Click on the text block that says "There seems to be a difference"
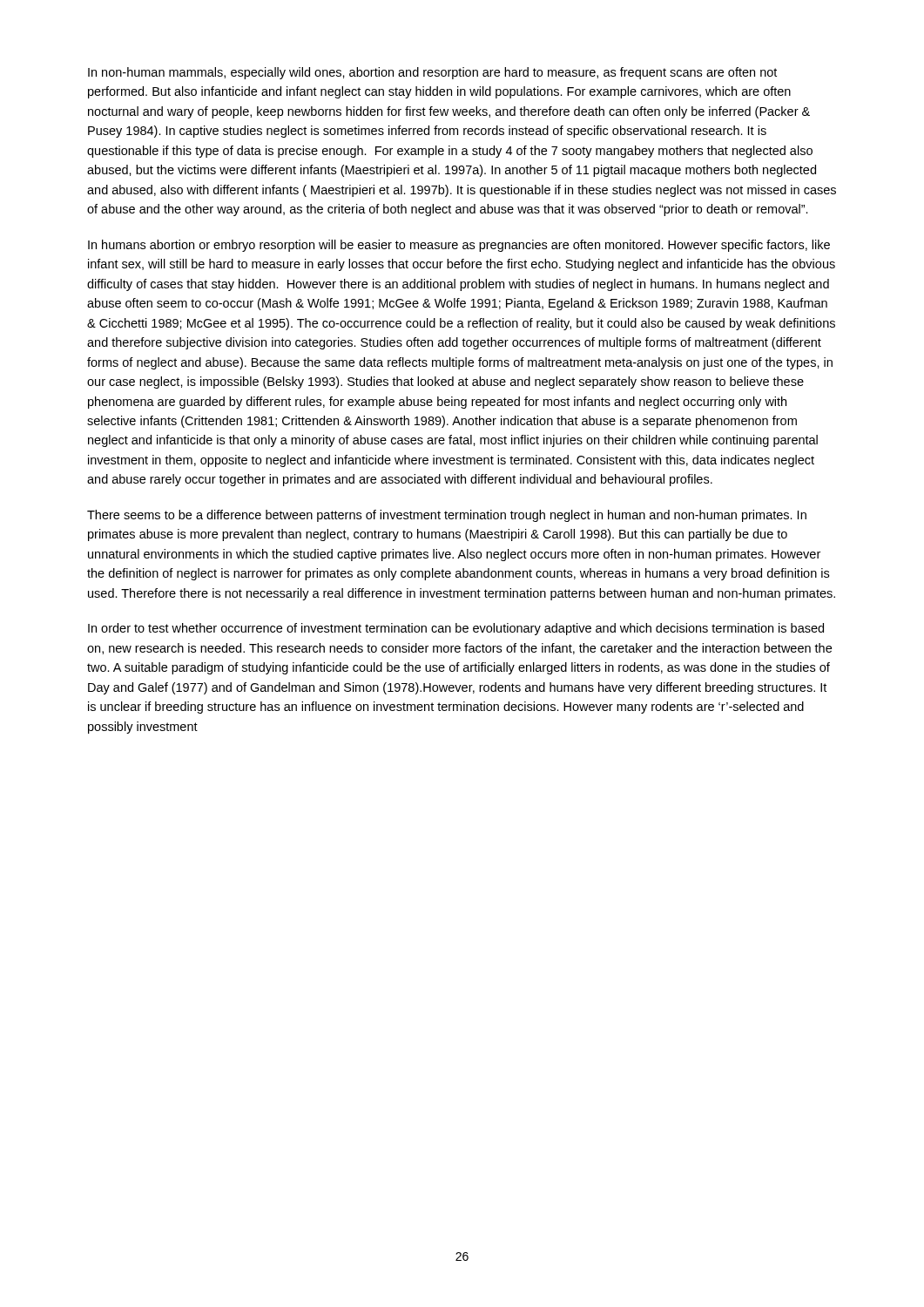 [x=462, y=554]
